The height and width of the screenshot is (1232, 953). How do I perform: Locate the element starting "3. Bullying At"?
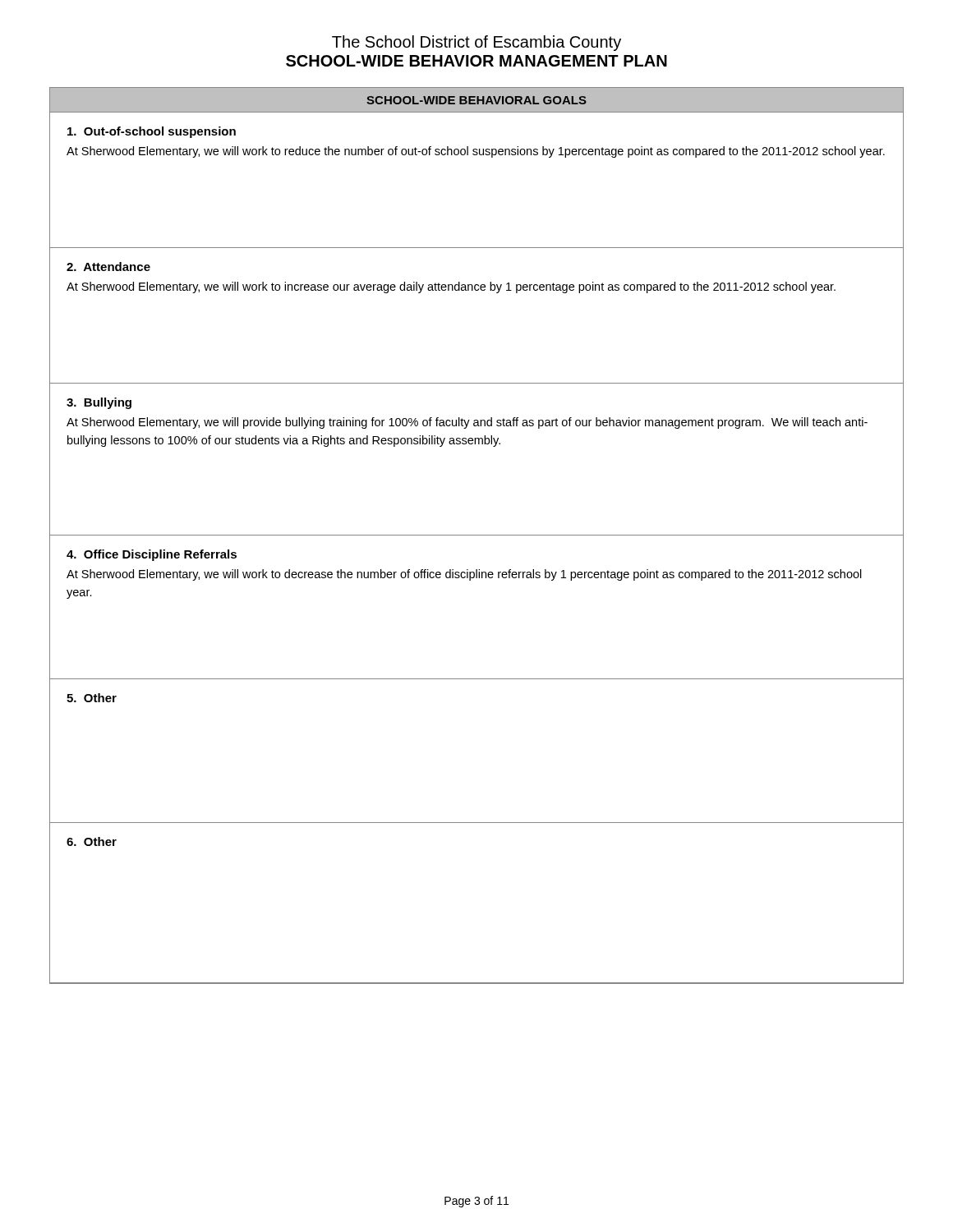pyautogui.click(x=476, y=422)
